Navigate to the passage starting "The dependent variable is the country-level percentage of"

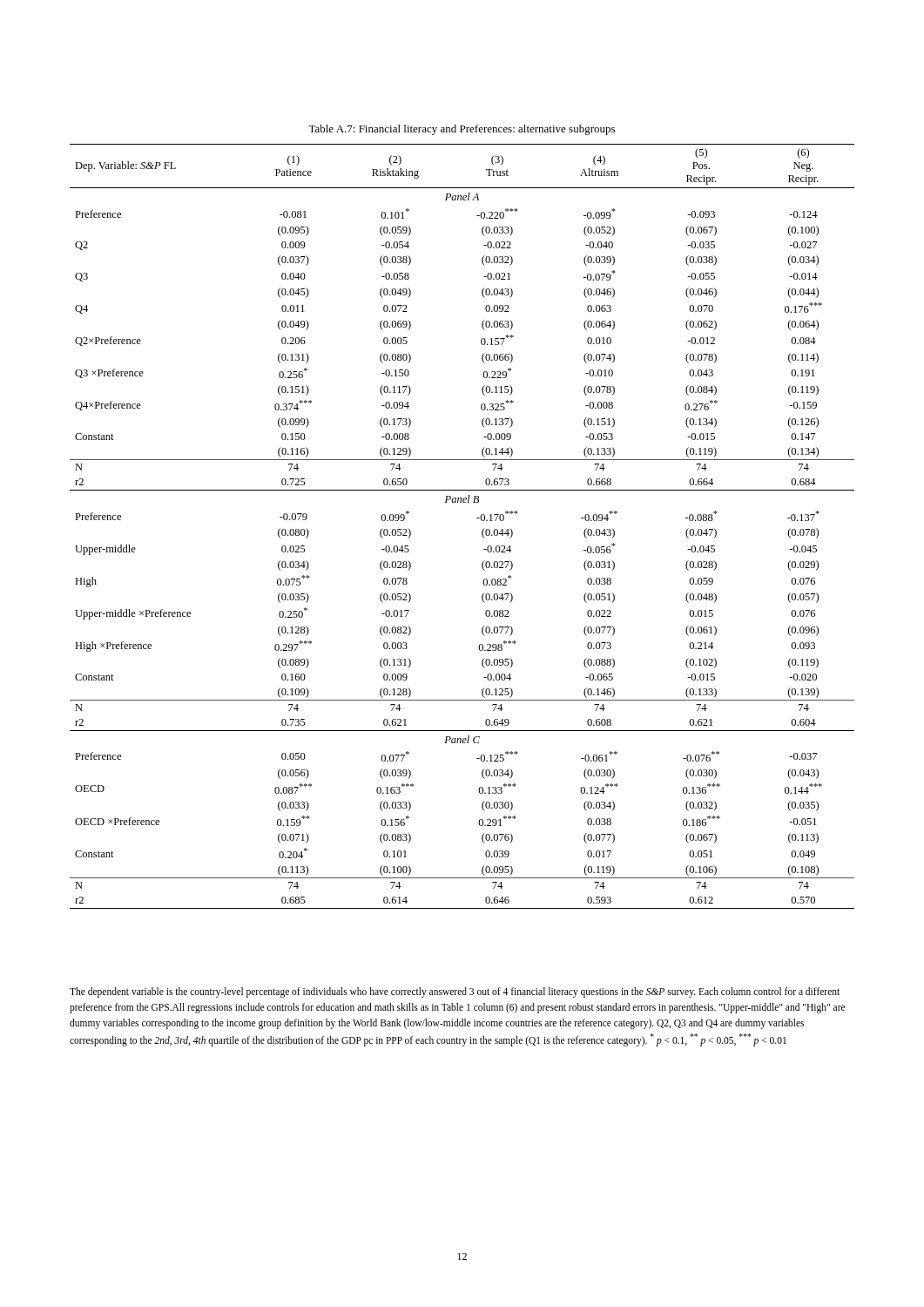click(458, 1016)
